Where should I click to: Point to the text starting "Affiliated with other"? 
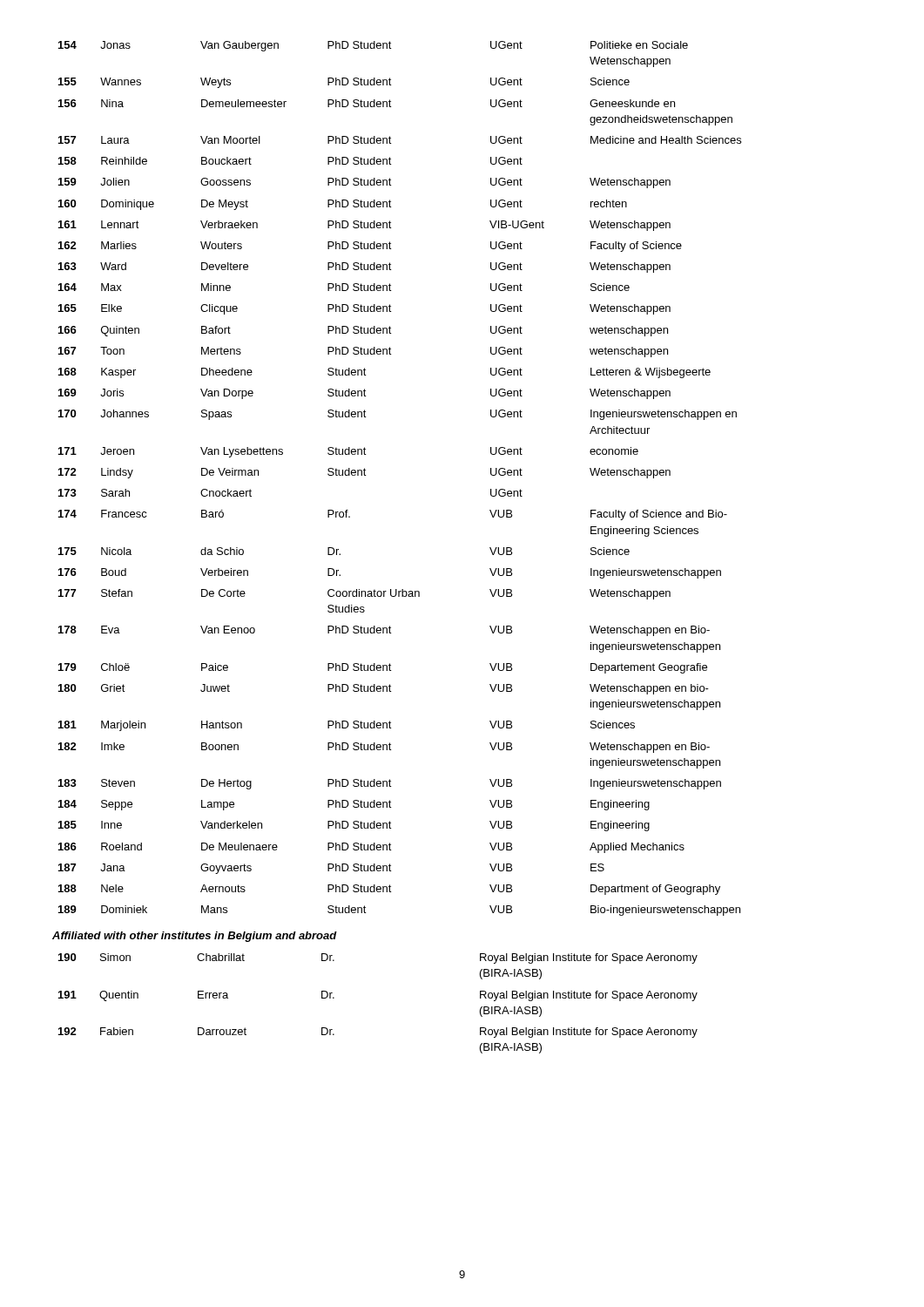[x=194, y=936]
